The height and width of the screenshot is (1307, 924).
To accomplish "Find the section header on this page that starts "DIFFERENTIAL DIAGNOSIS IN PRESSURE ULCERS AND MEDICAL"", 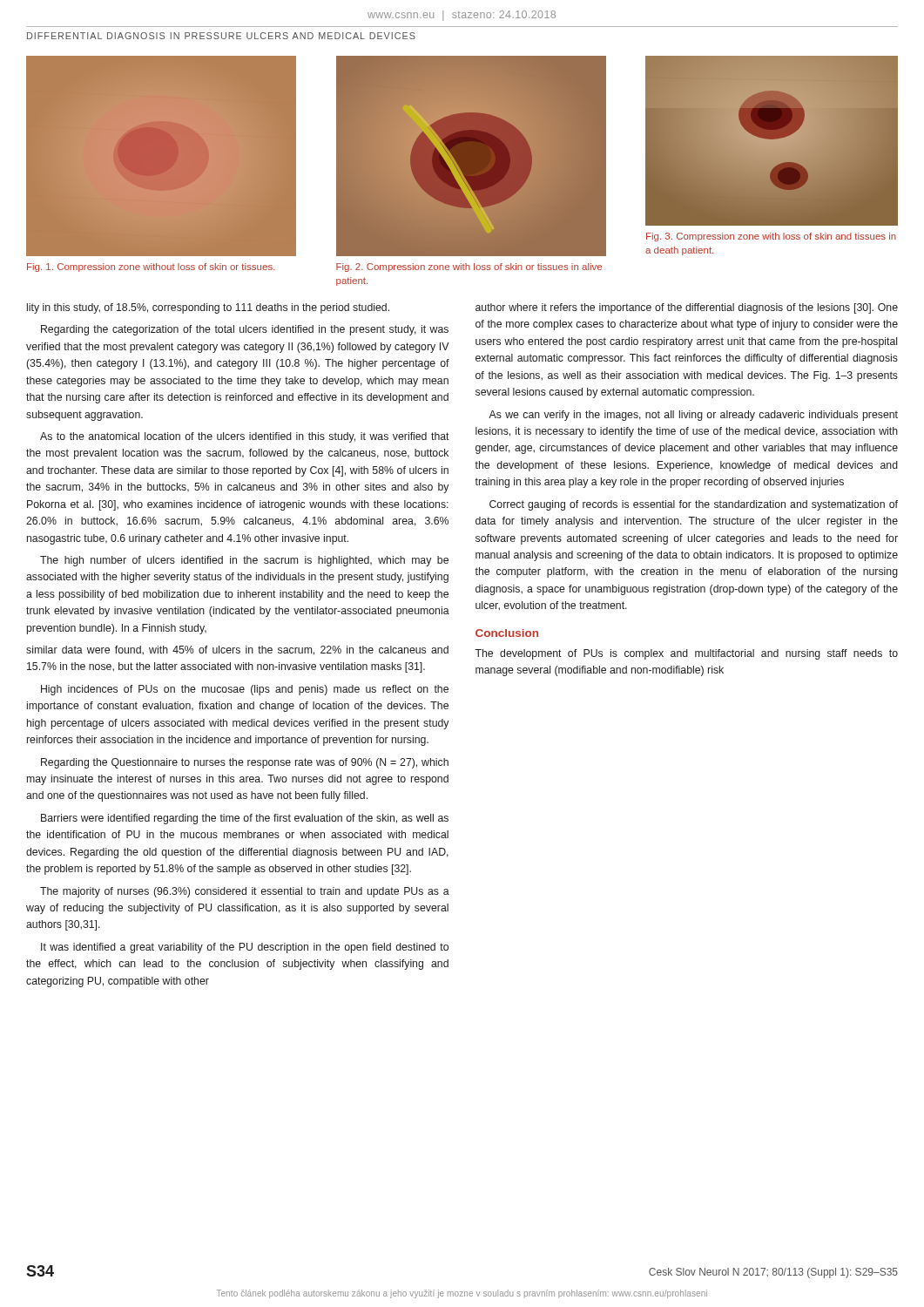I will point(221,36).
